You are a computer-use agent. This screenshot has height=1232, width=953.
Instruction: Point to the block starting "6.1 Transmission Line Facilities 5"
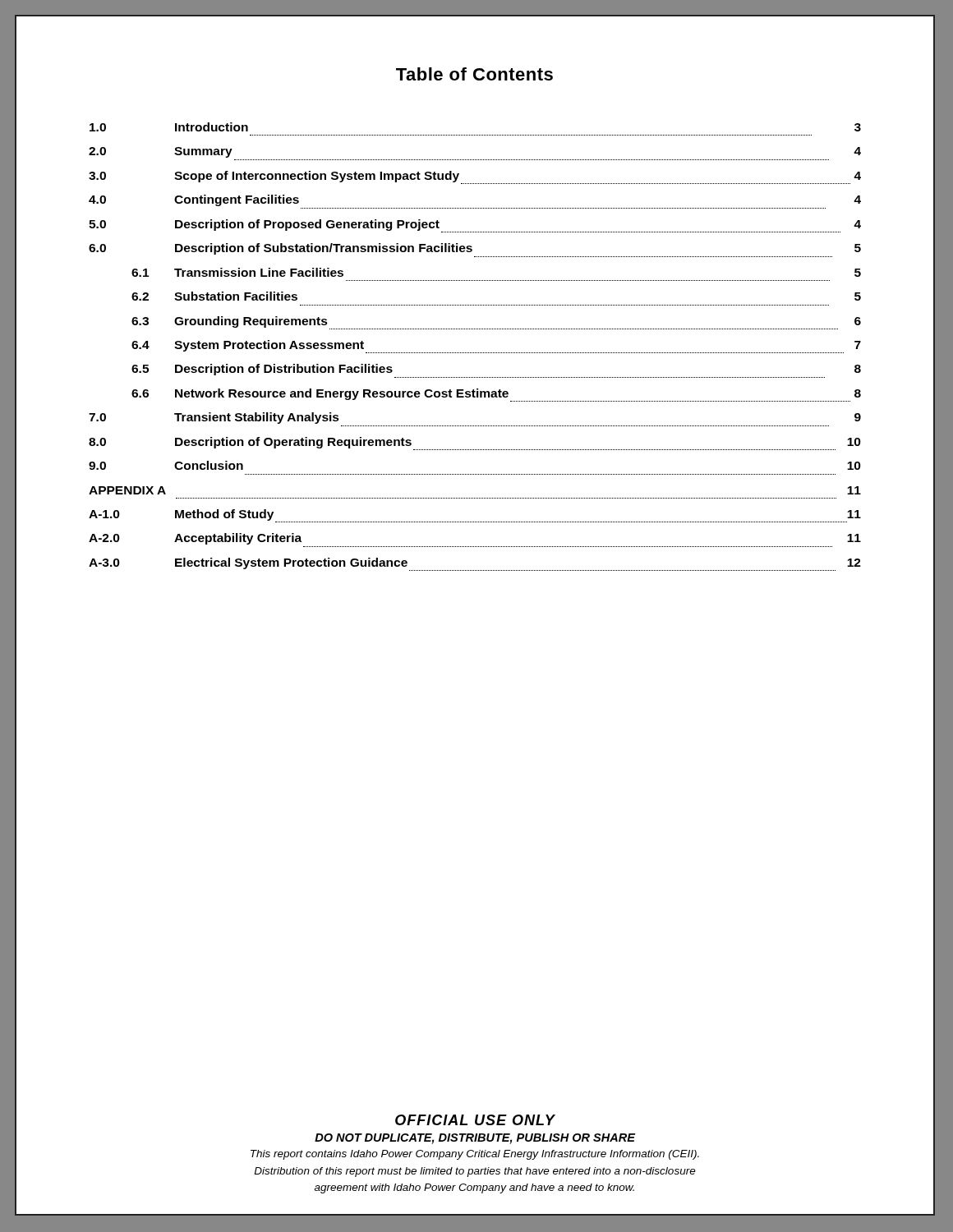475,272
